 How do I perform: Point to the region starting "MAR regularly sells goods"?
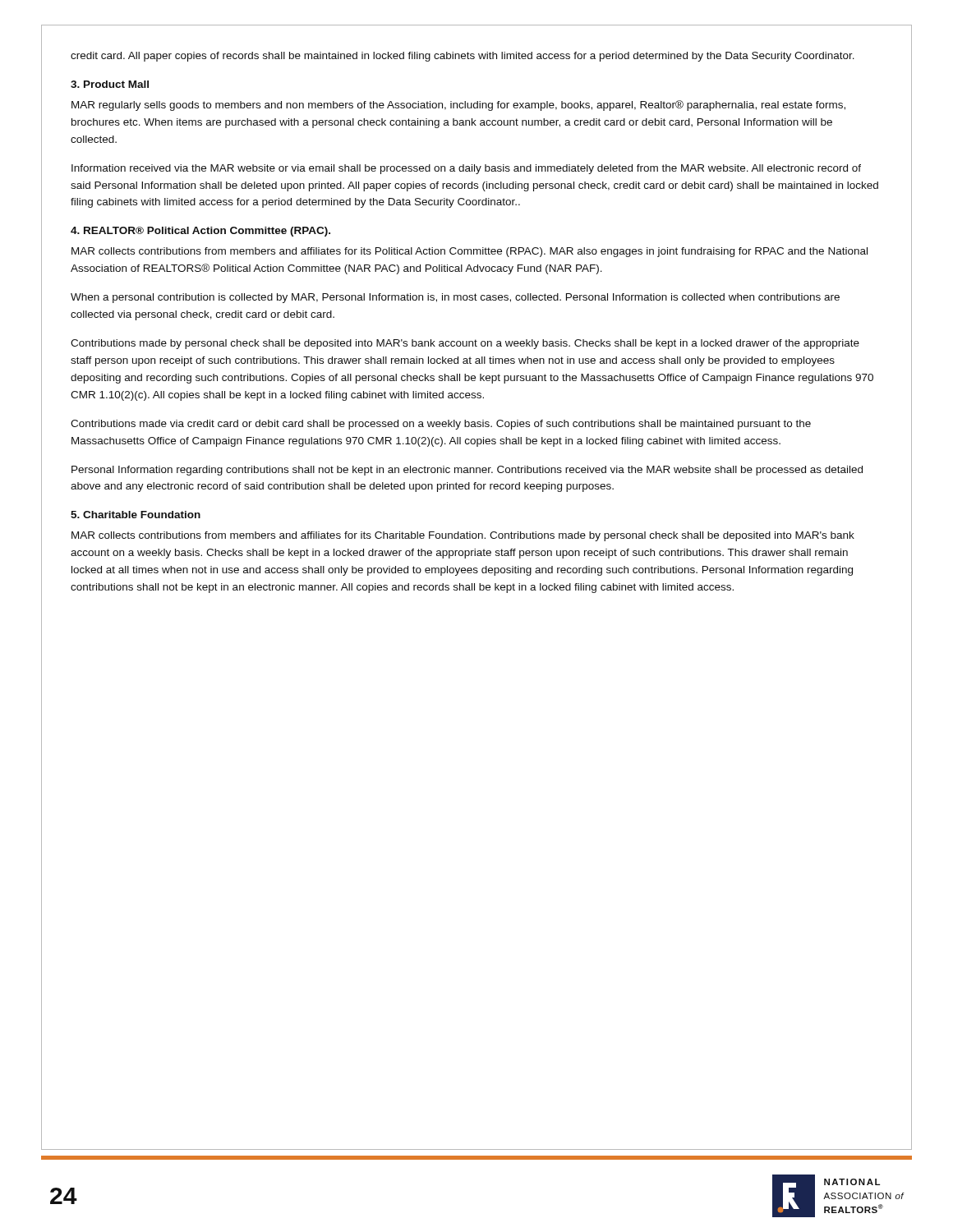[x=458, y=122]
